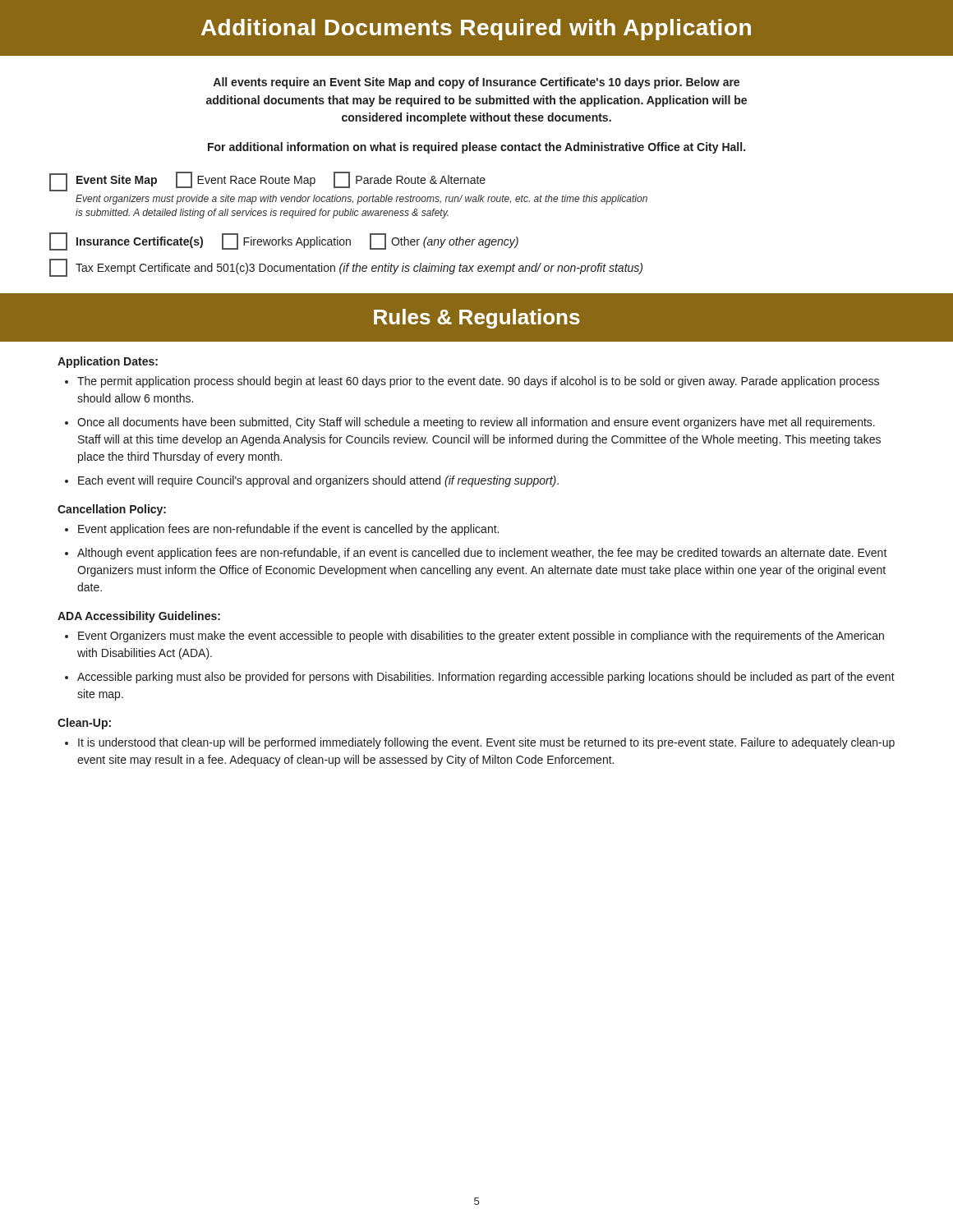Point to the passage starting "All events require an Event Site"
953x1232 pixels.
(476, 100)
